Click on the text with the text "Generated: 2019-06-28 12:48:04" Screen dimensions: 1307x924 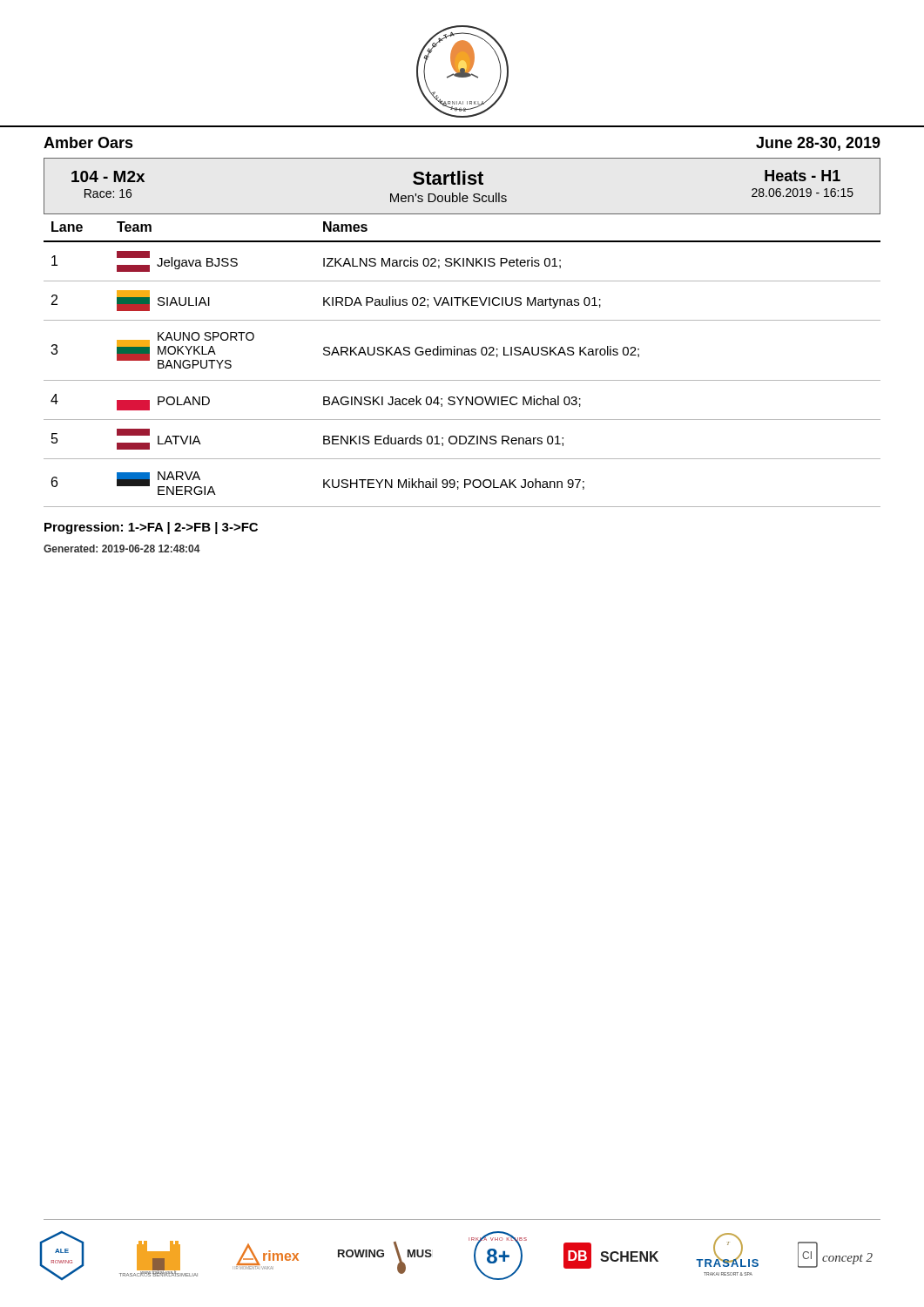point(122,549)
